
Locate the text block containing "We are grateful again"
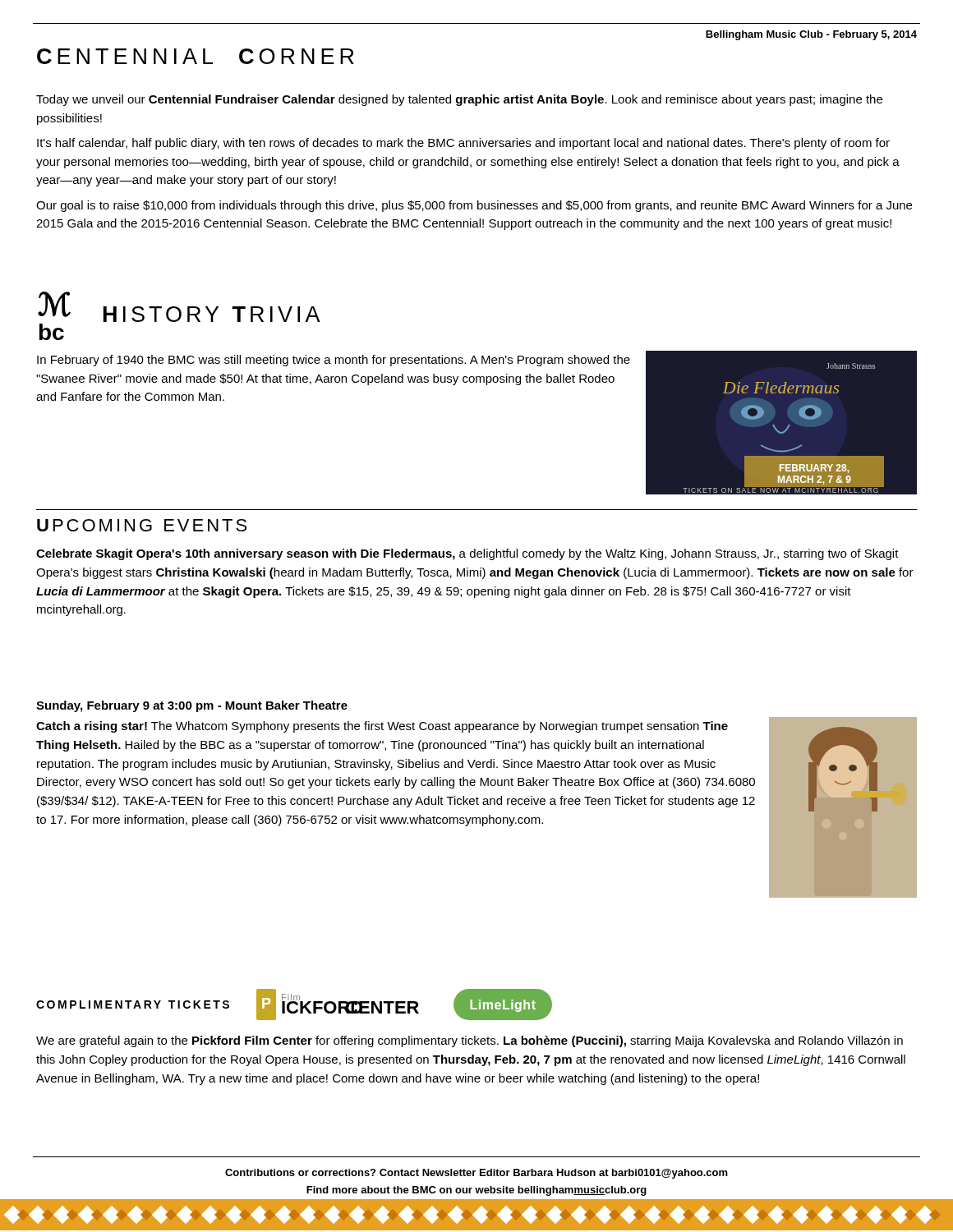click(471, 1059)
